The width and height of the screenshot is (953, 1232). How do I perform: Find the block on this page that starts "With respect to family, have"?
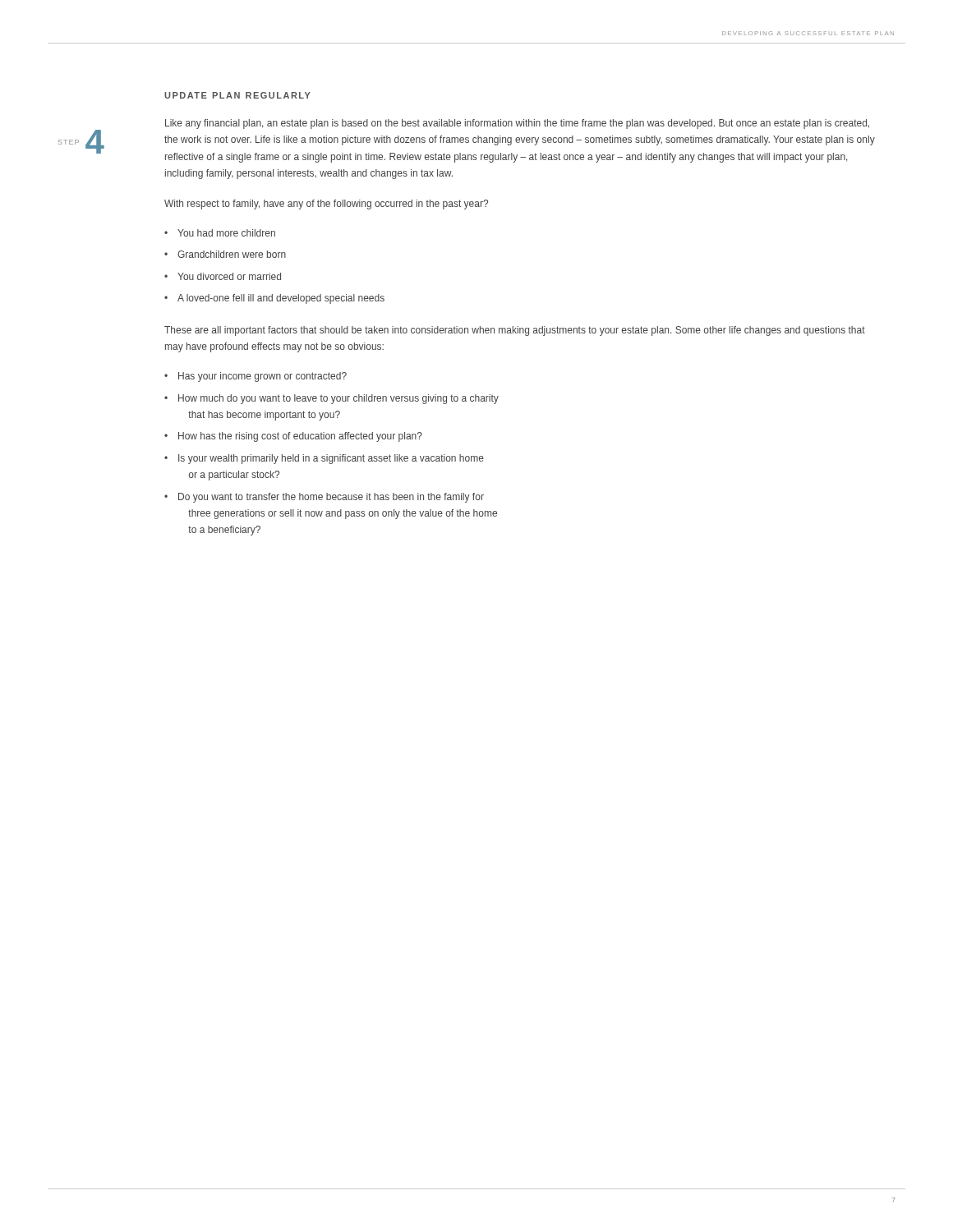pos(326,203)
